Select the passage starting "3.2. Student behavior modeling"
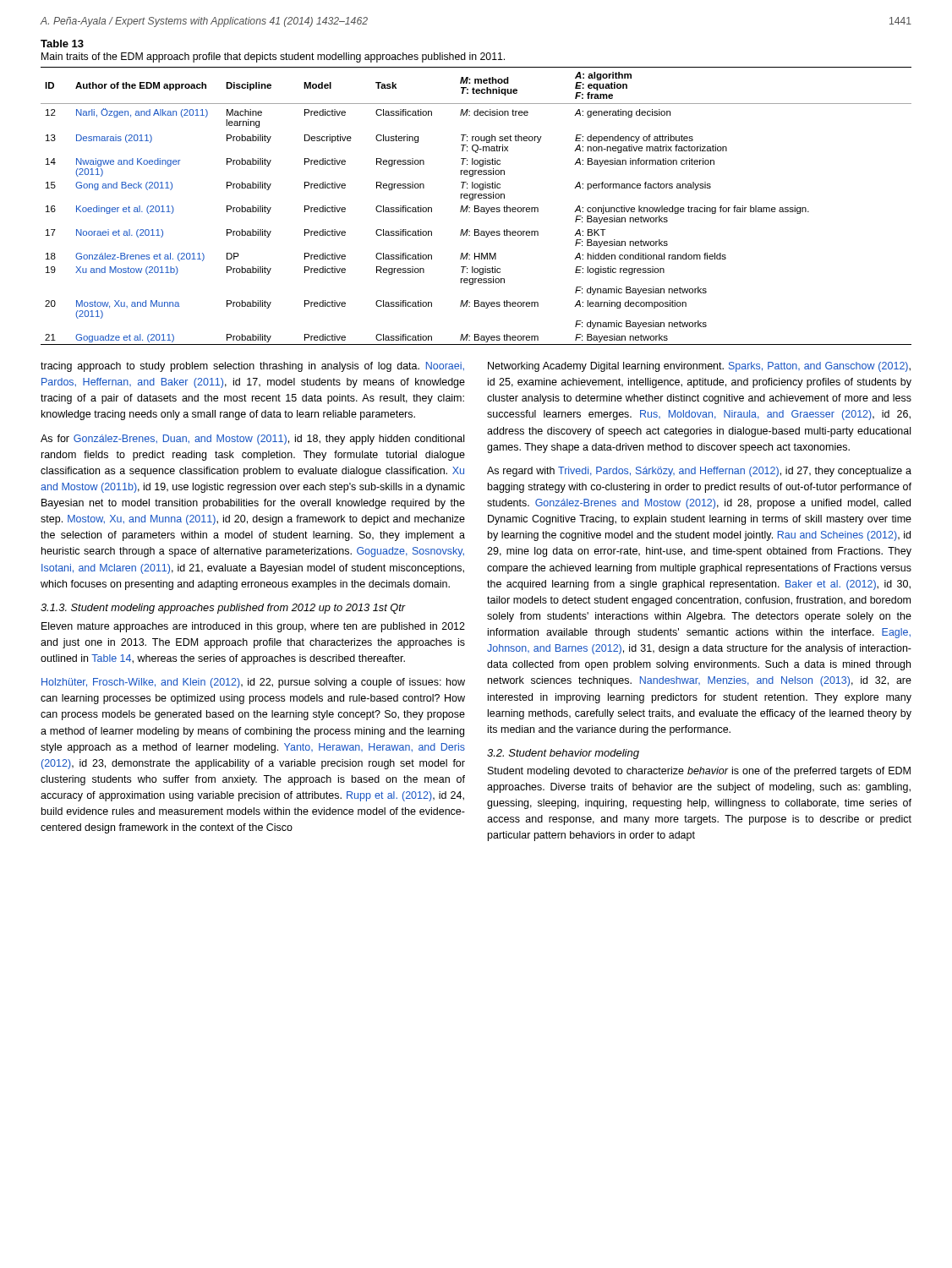 click(x=563, y=753)
